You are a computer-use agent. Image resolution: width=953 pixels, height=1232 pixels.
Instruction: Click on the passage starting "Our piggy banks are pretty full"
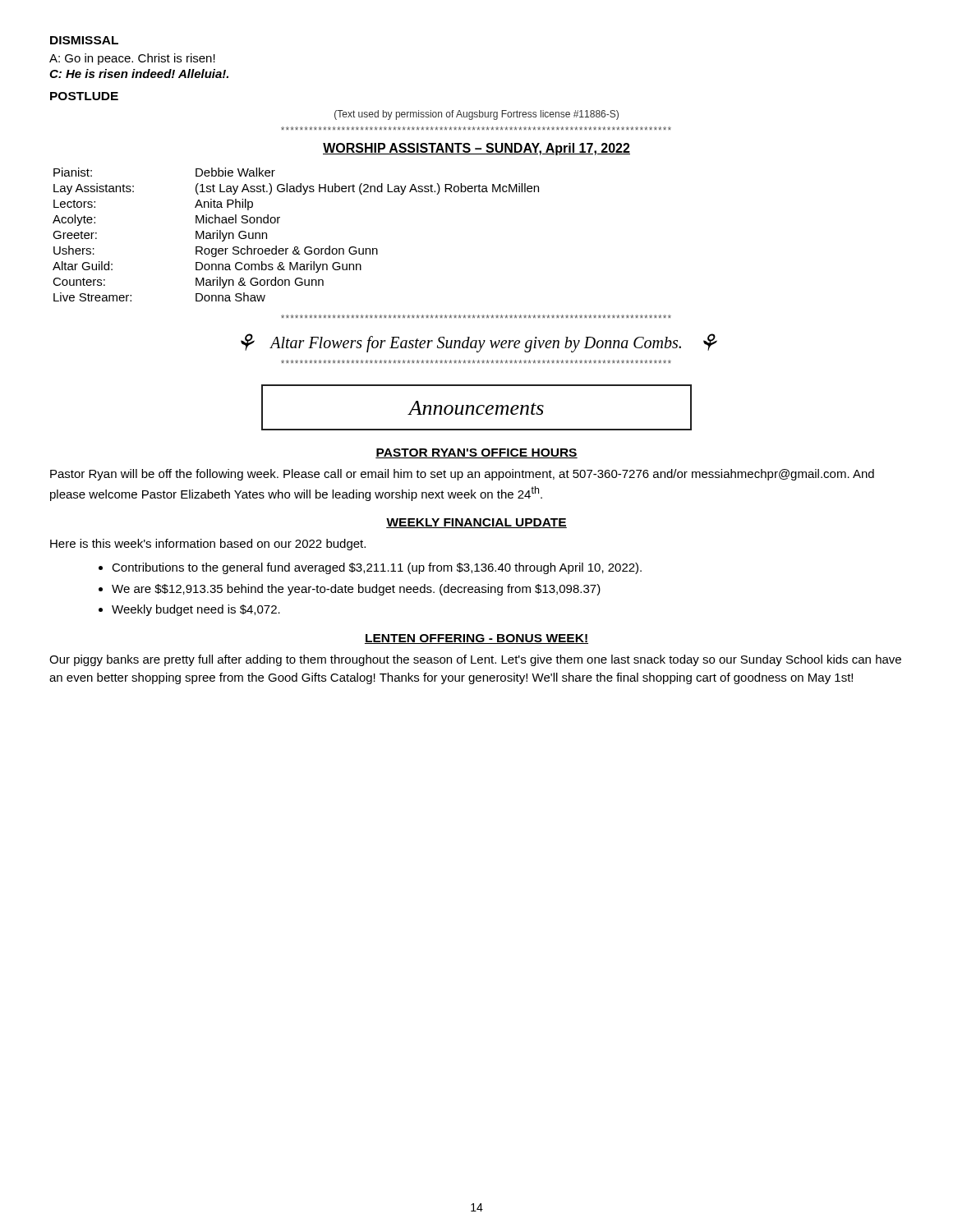click(476, 668)
